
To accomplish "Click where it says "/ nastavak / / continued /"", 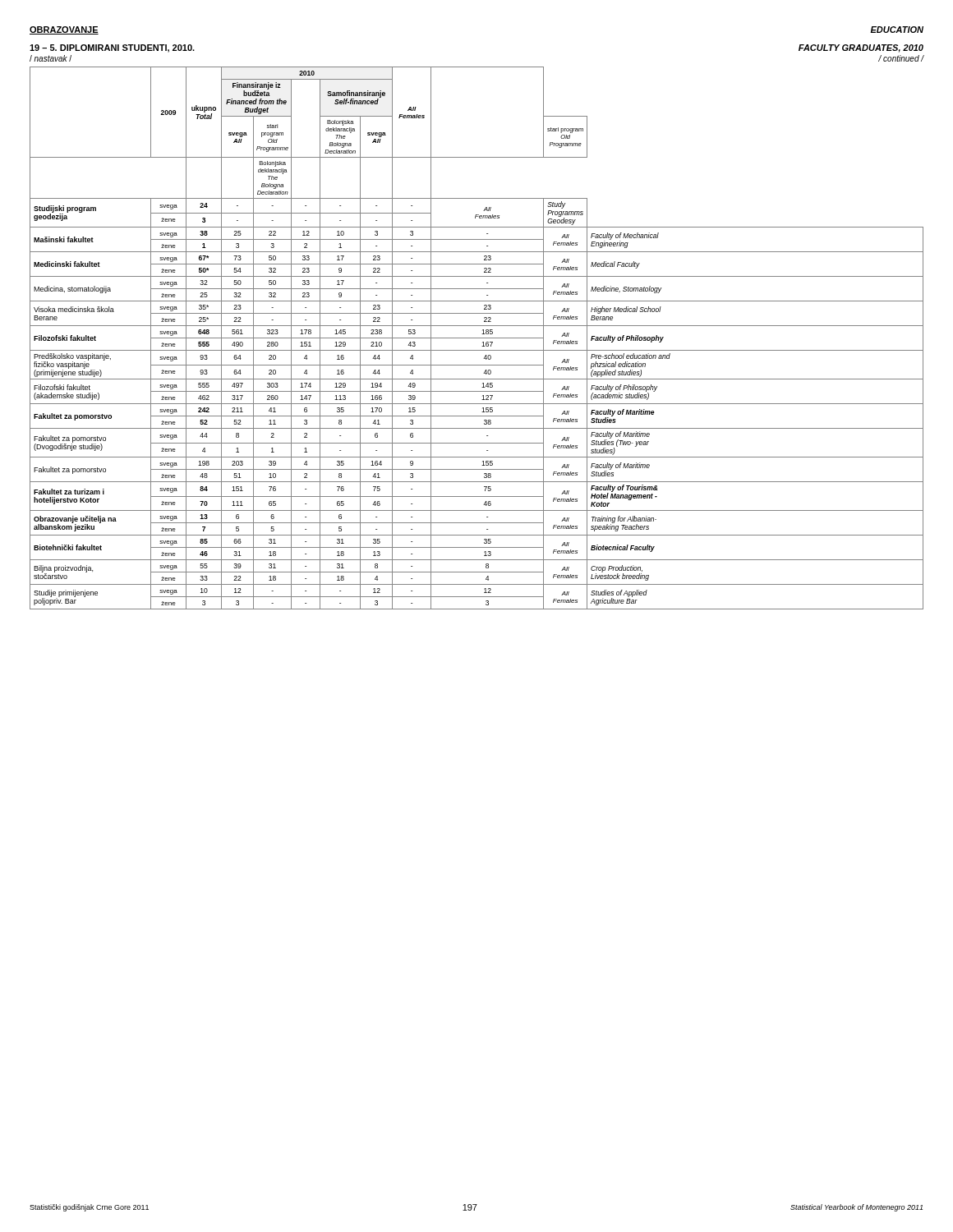I will (476, 59).
